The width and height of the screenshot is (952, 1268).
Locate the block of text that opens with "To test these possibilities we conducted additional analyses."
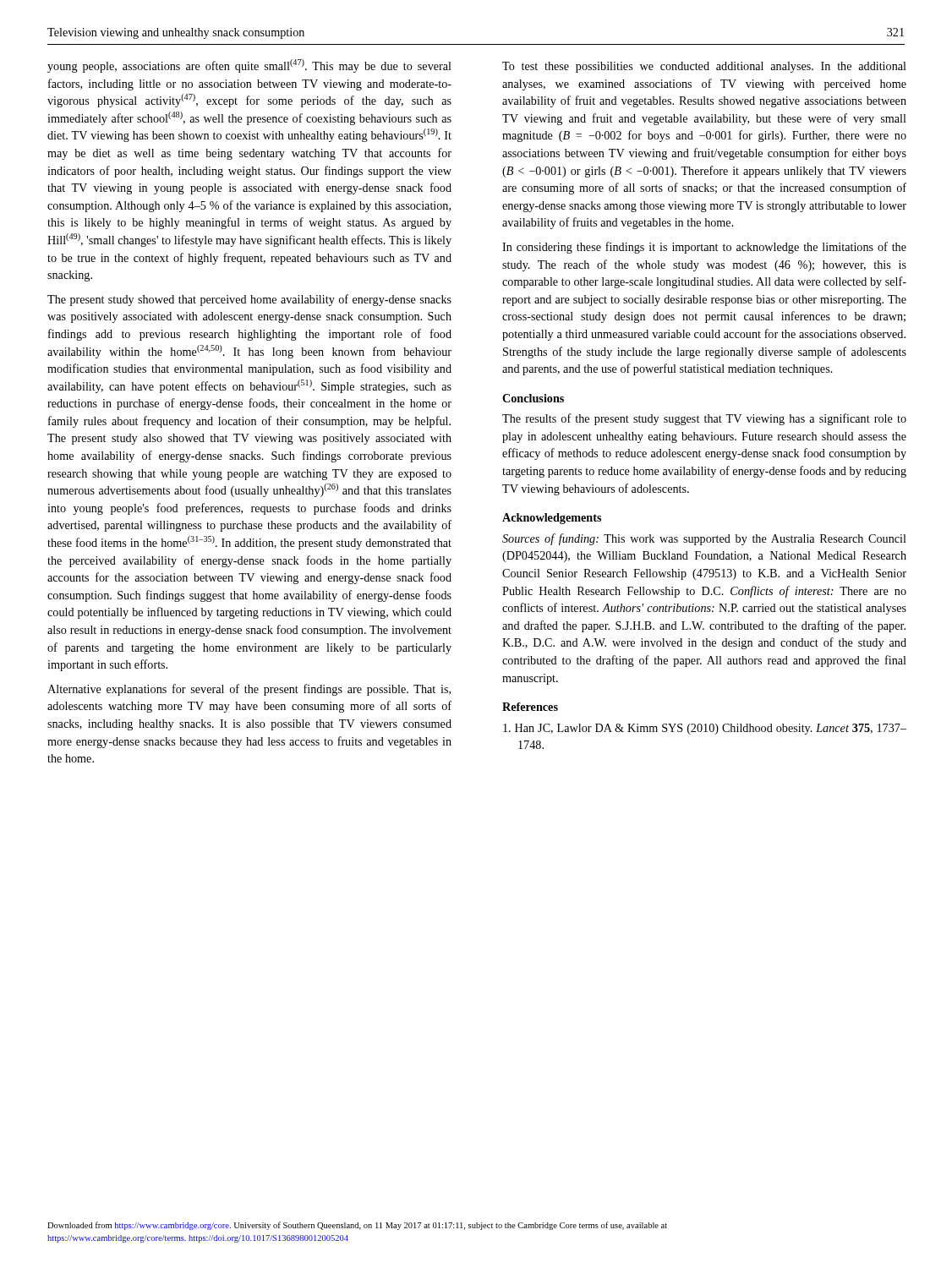704,144
